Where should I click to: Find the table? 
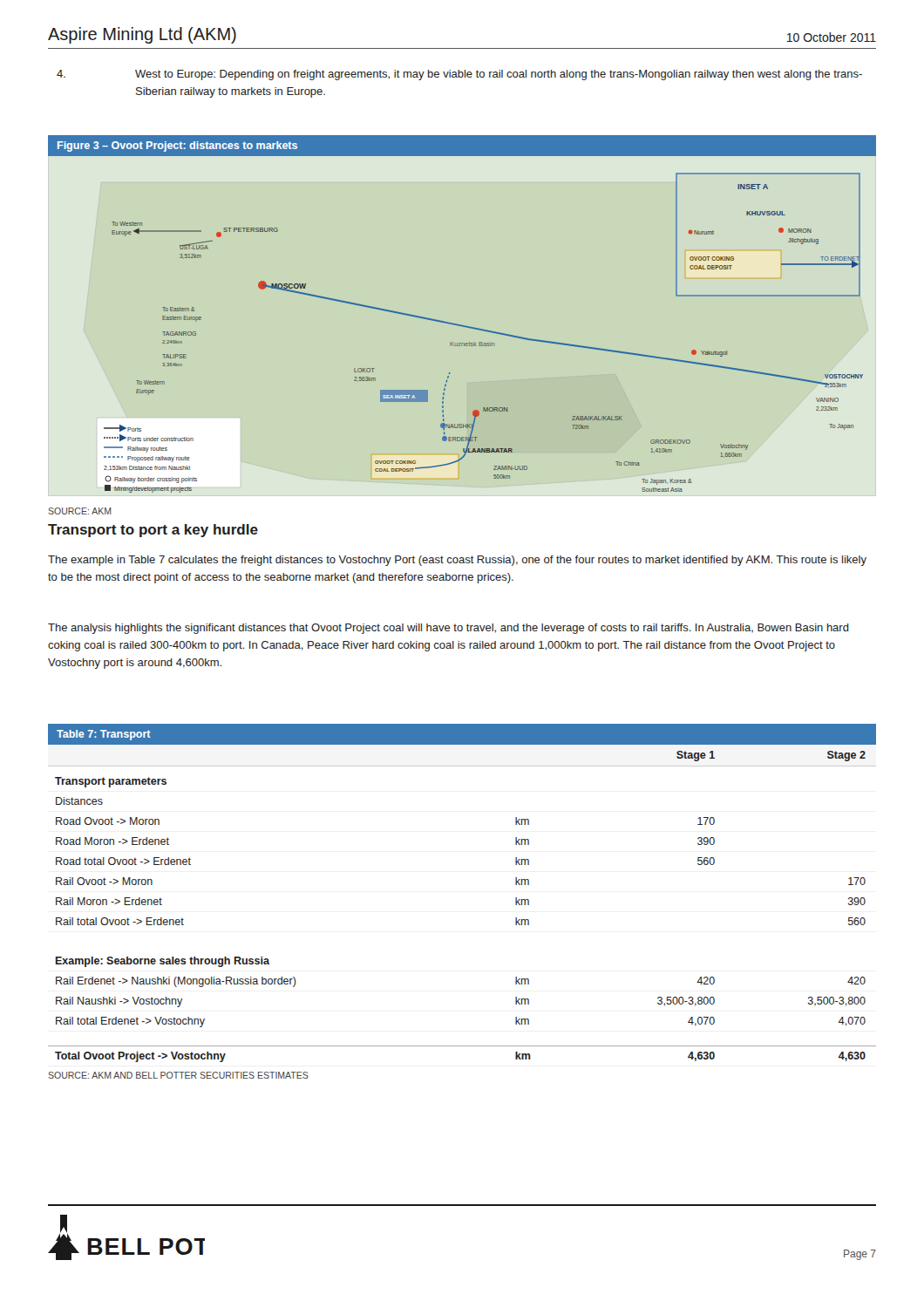pos(462,902)
